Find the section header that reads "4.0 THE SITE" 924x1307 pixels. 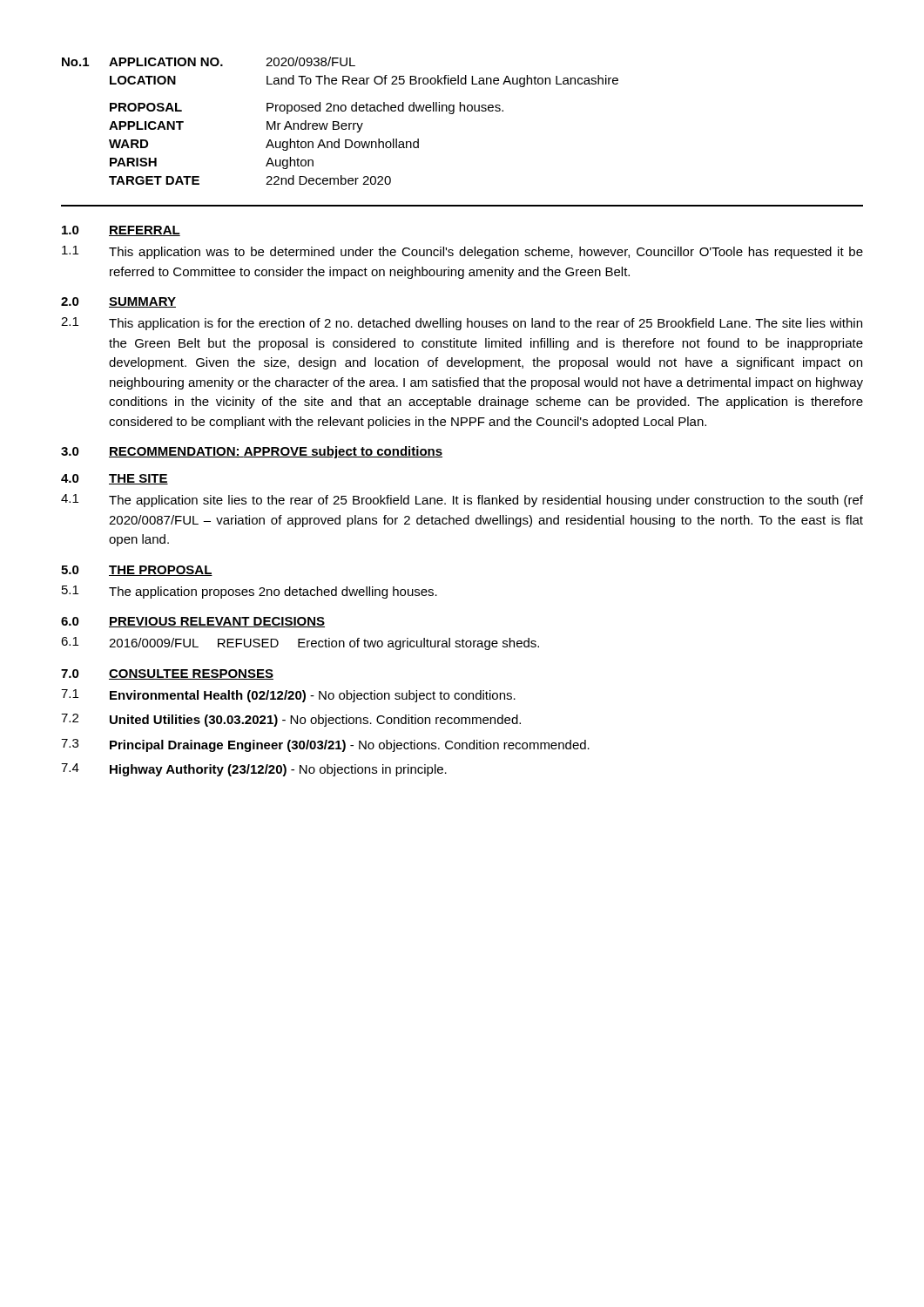[x=114, y=478]
